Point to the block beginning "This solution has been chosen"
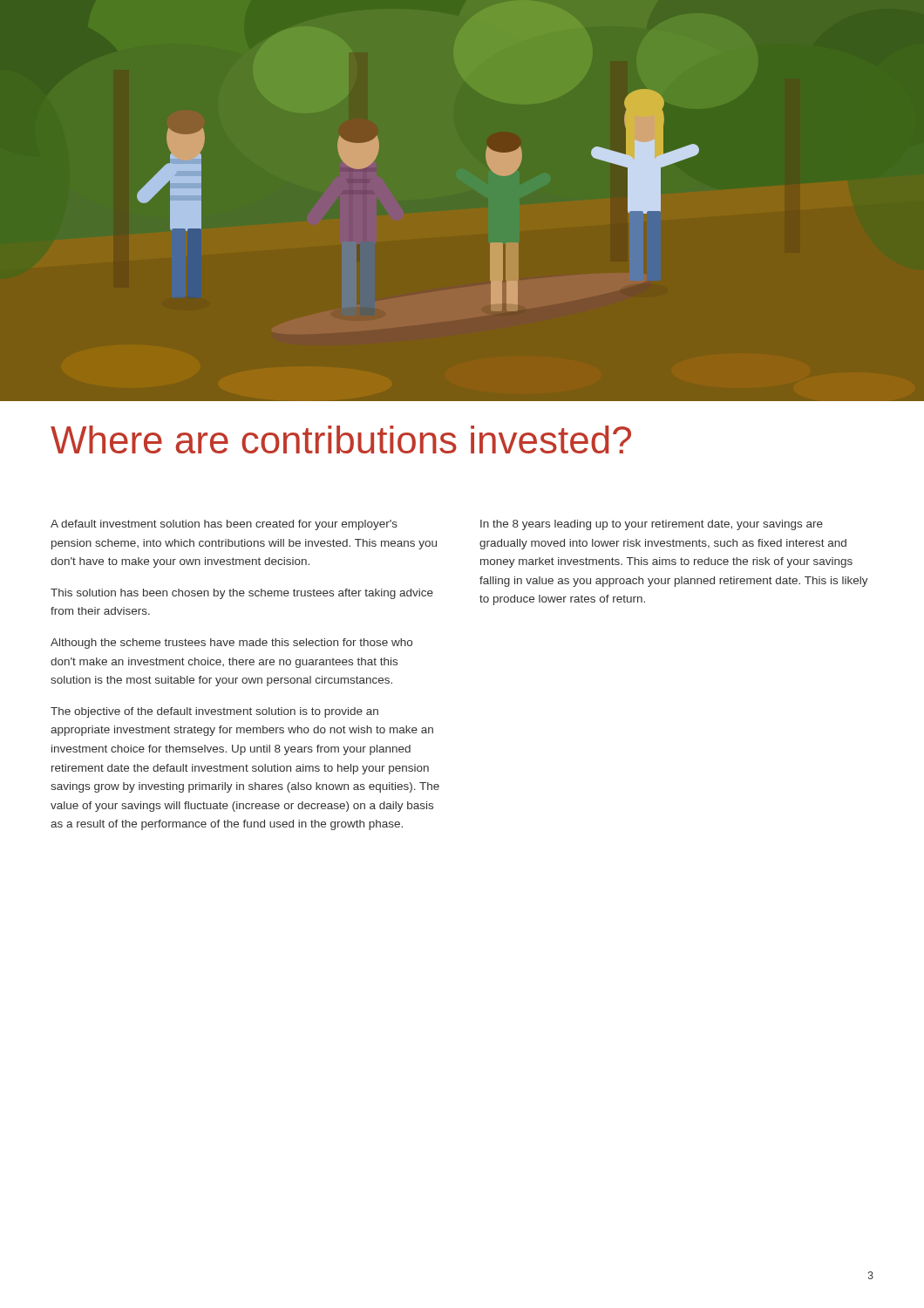 [x=246, y=602]
